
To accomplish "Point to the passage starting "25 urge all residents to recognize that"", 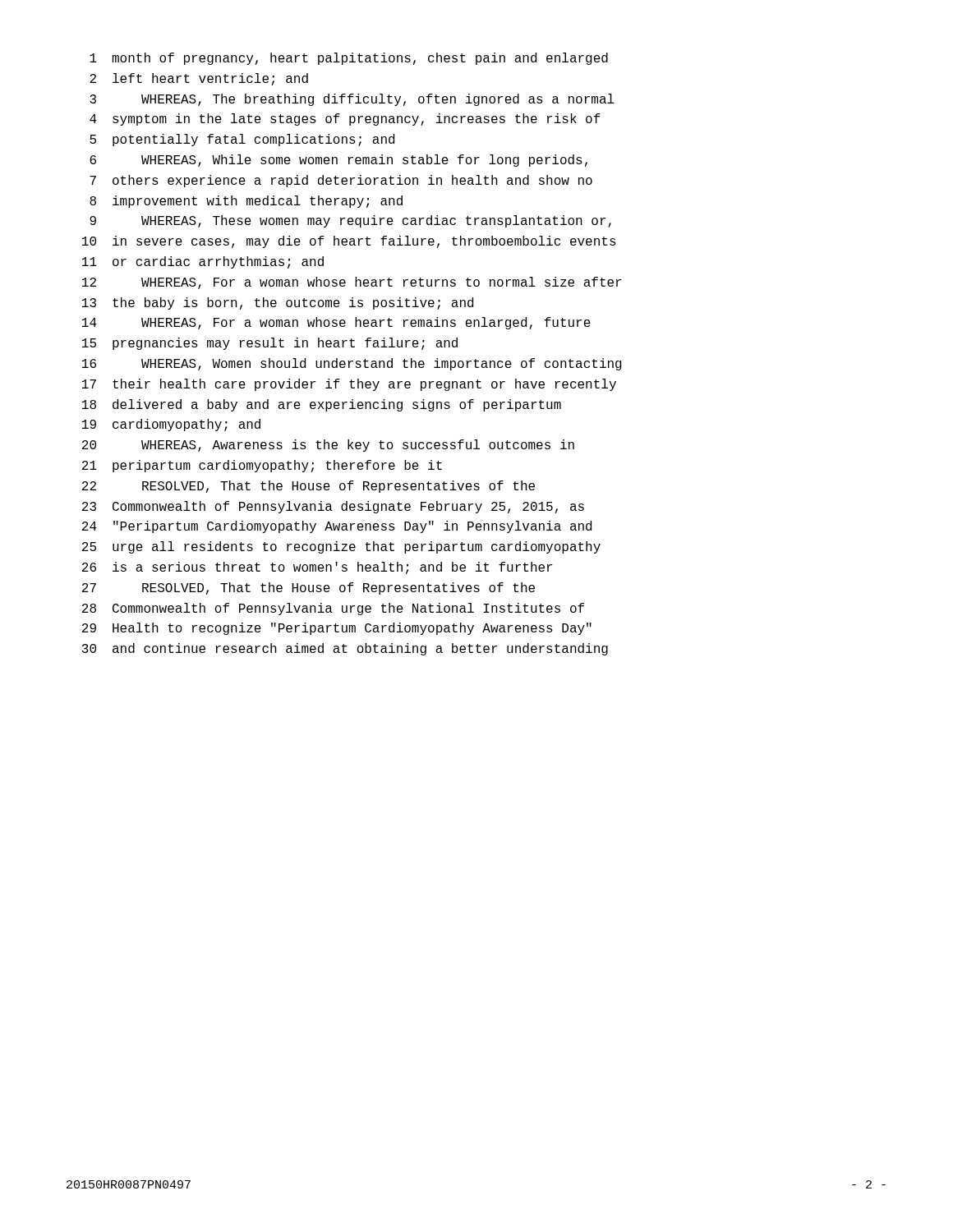I will [476, 548].
